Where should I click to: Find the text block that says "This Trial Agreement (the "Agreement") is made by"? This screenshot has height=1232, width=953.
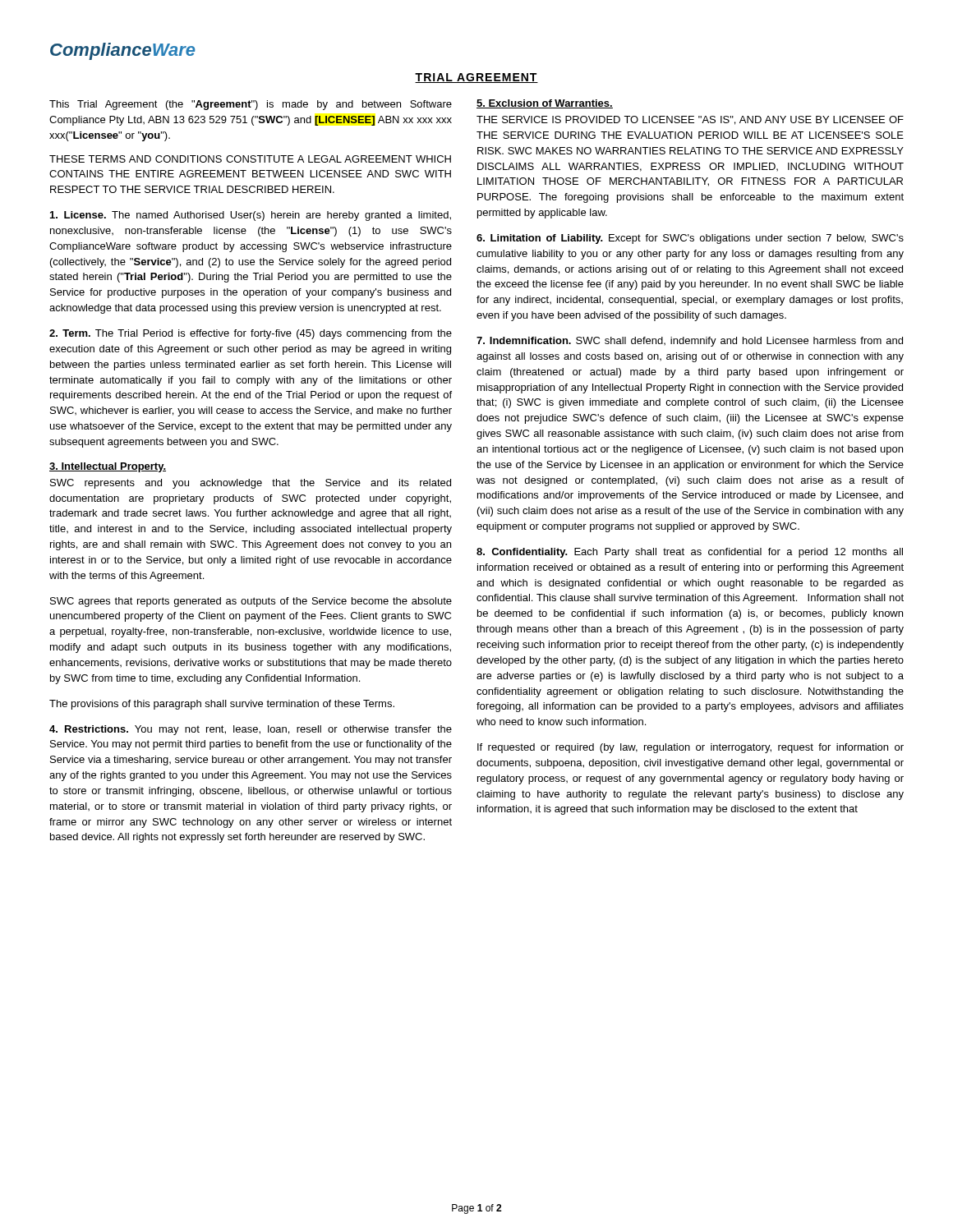(251, 119)
